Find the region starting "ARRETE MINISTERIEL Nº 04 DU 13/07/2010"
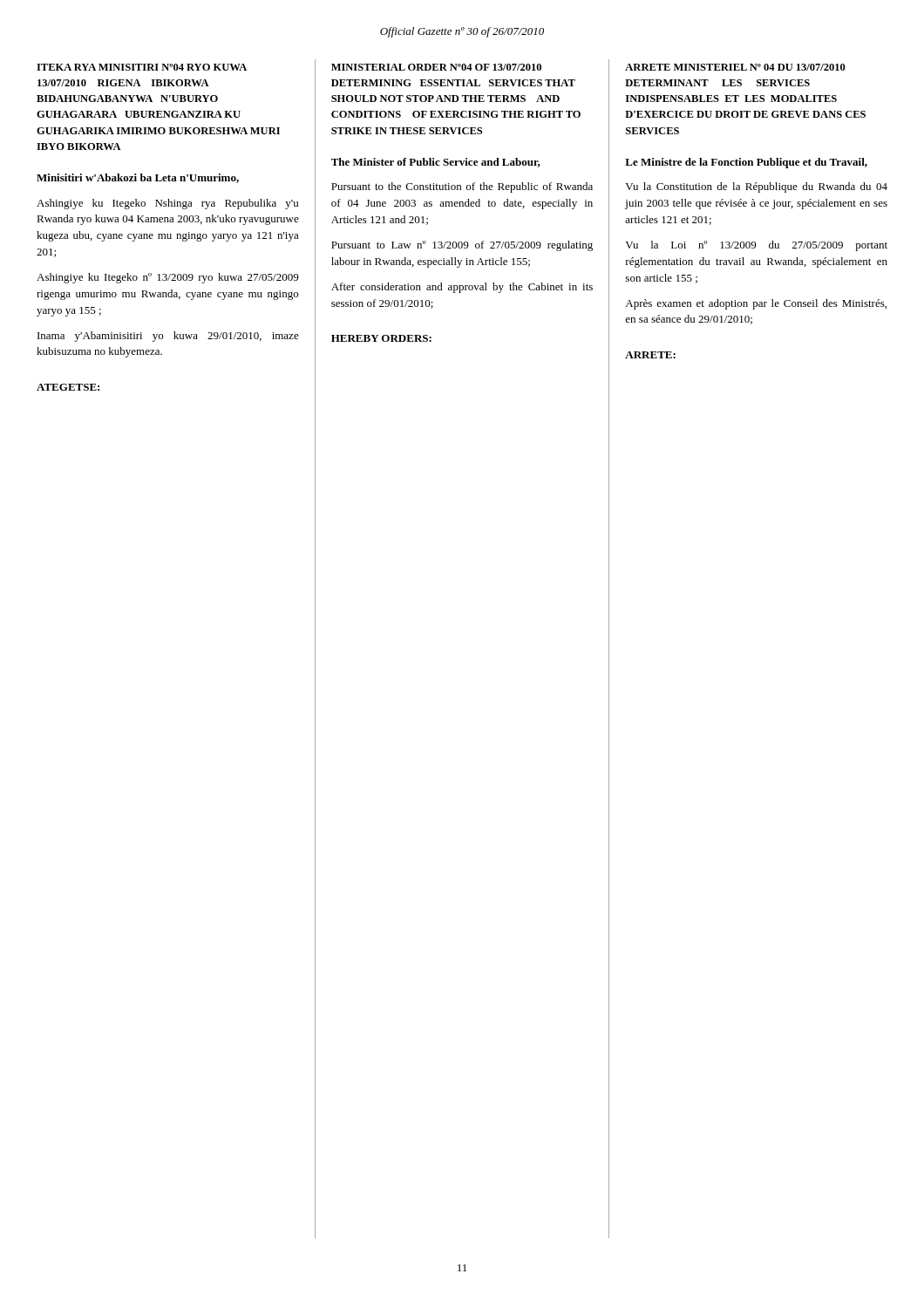The width and height of the screenshot is (924, 1308). (746, 99)
